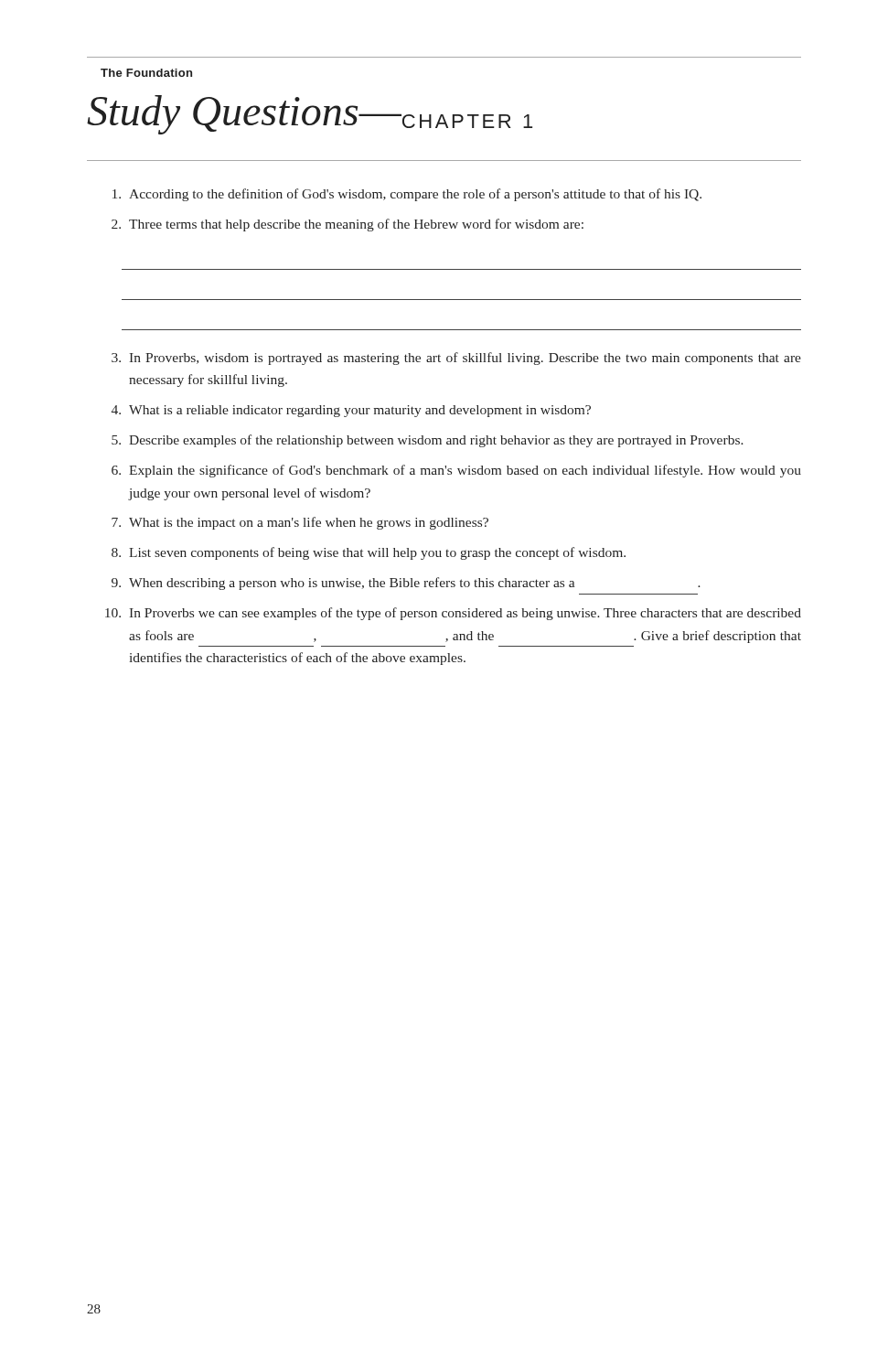Find the list item that reads "4. What is a reliable indicator regarding your"

pos(444,410)
